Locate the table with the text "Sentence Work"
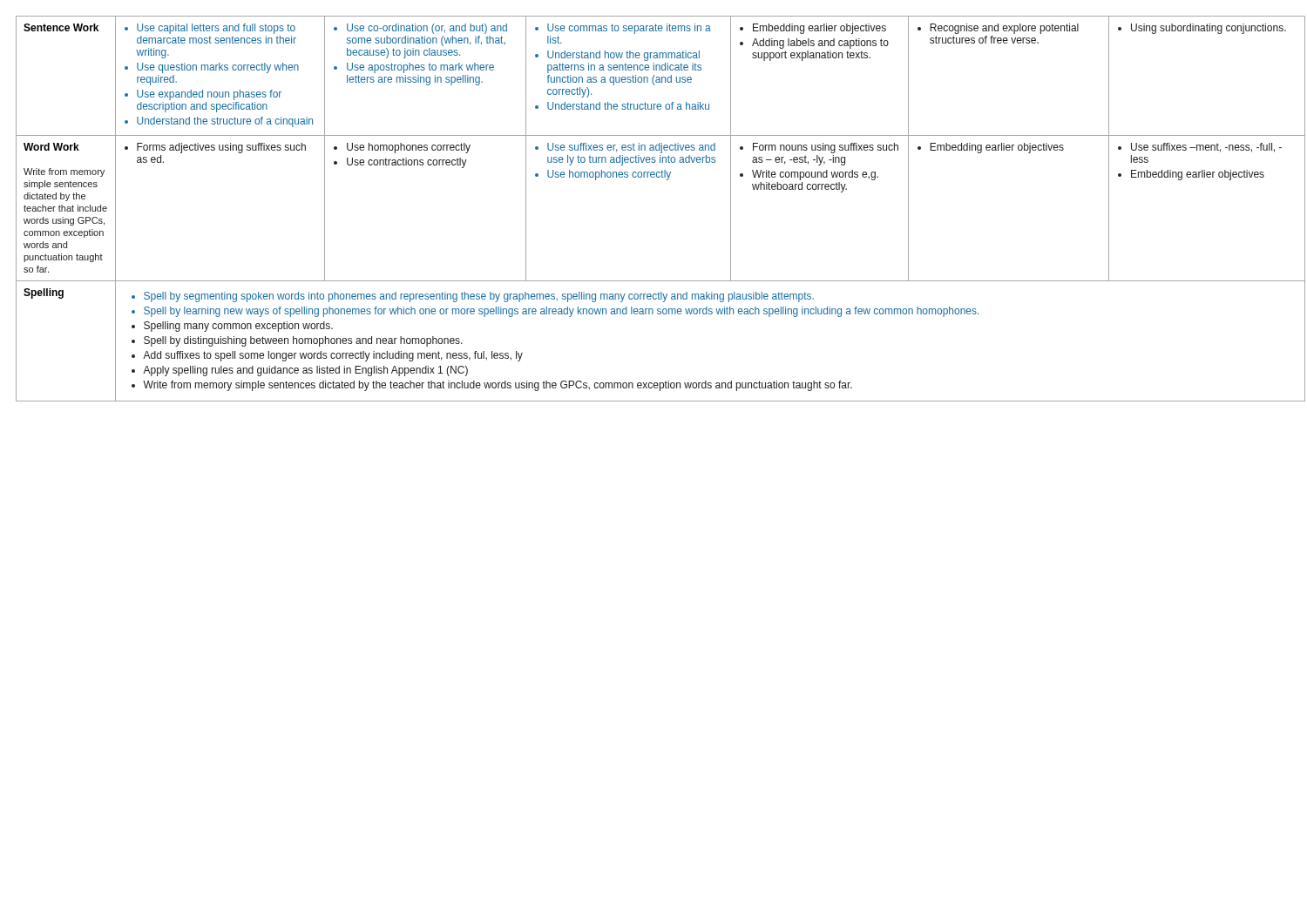1307x924 pixels. point(654,209)
